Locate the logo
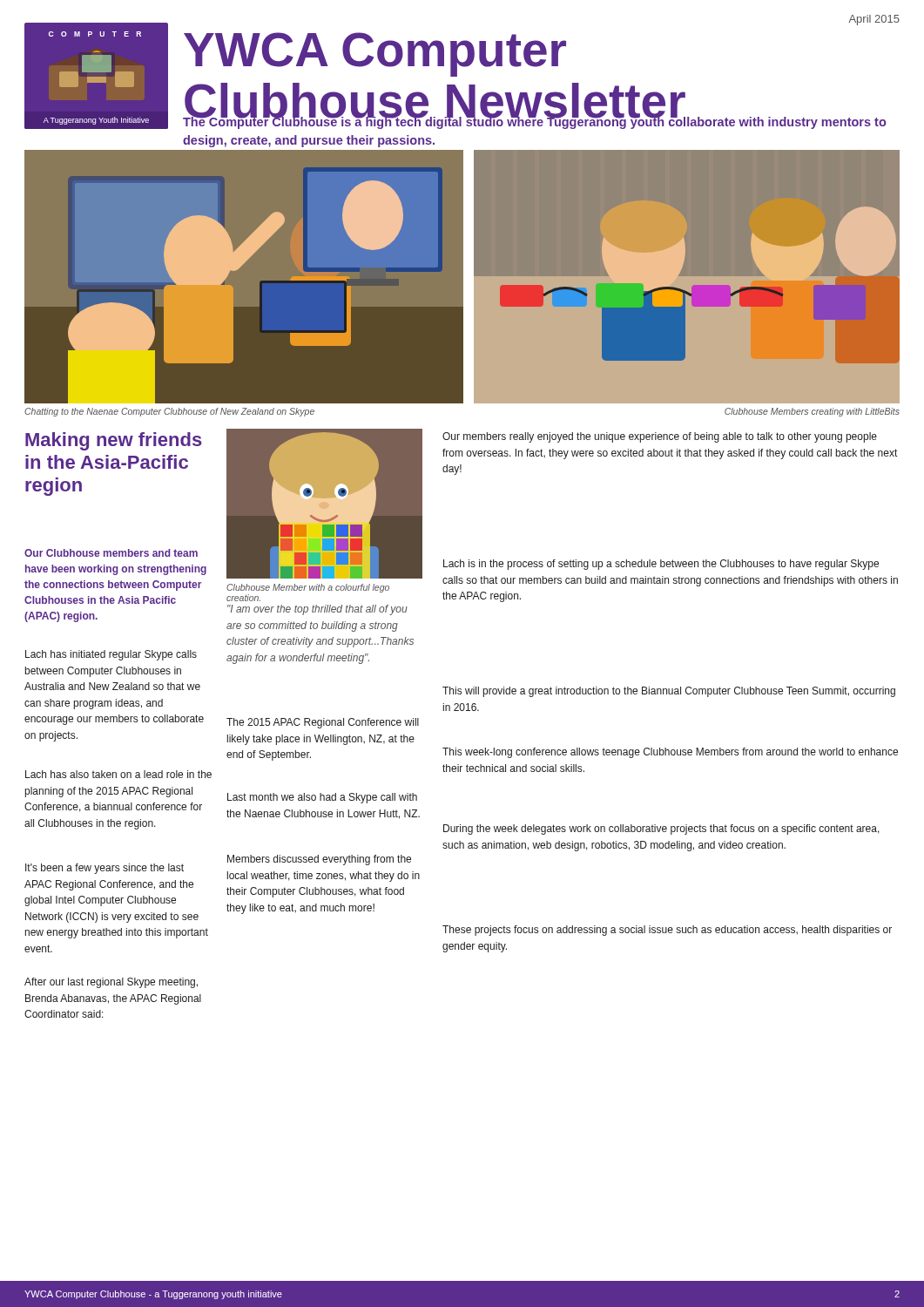The image size is (924, 1307). coord(96,76)
